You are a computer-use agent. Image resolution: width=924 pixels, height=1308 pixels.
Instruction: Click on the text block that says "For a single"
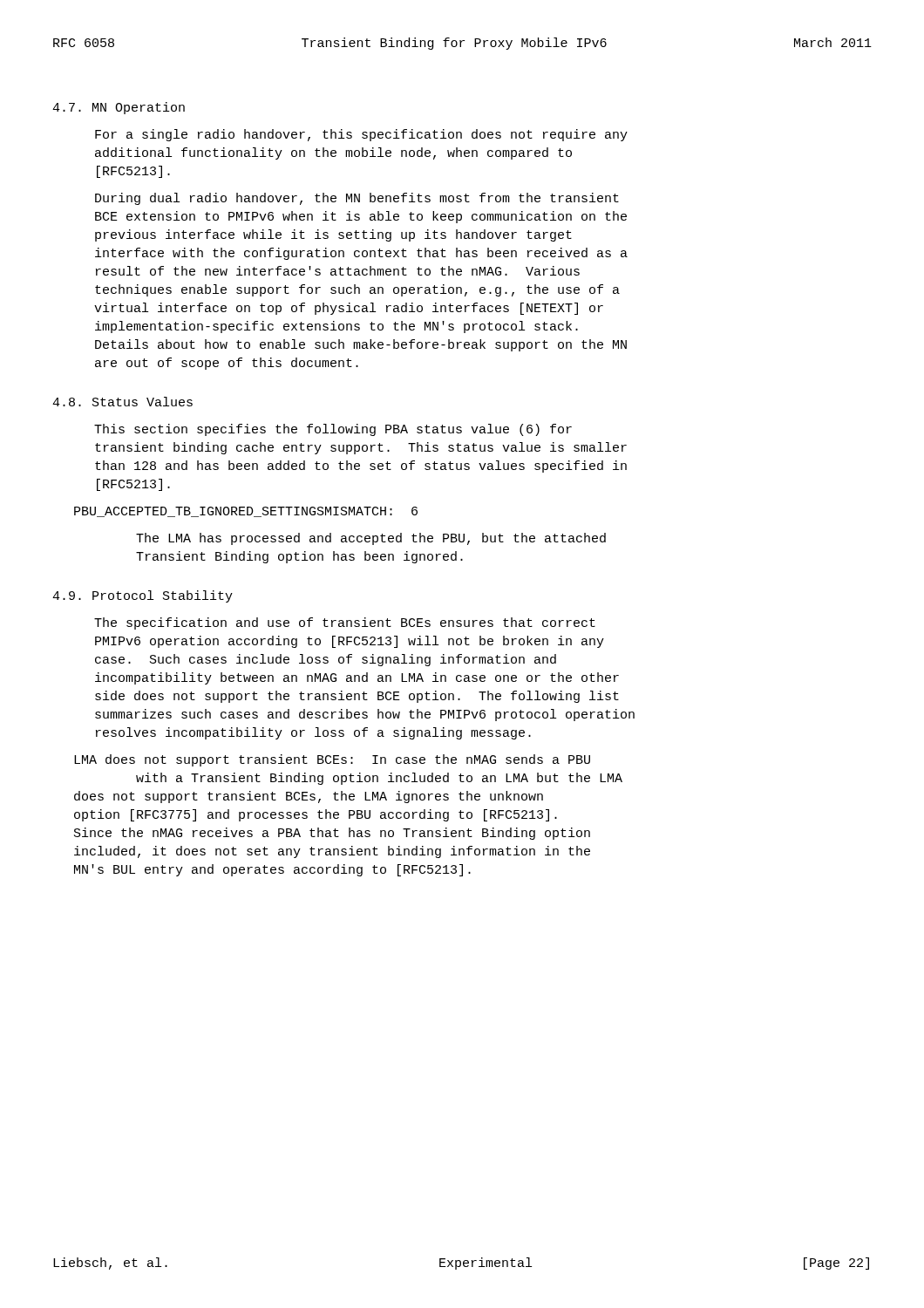[x=361, y=154]
